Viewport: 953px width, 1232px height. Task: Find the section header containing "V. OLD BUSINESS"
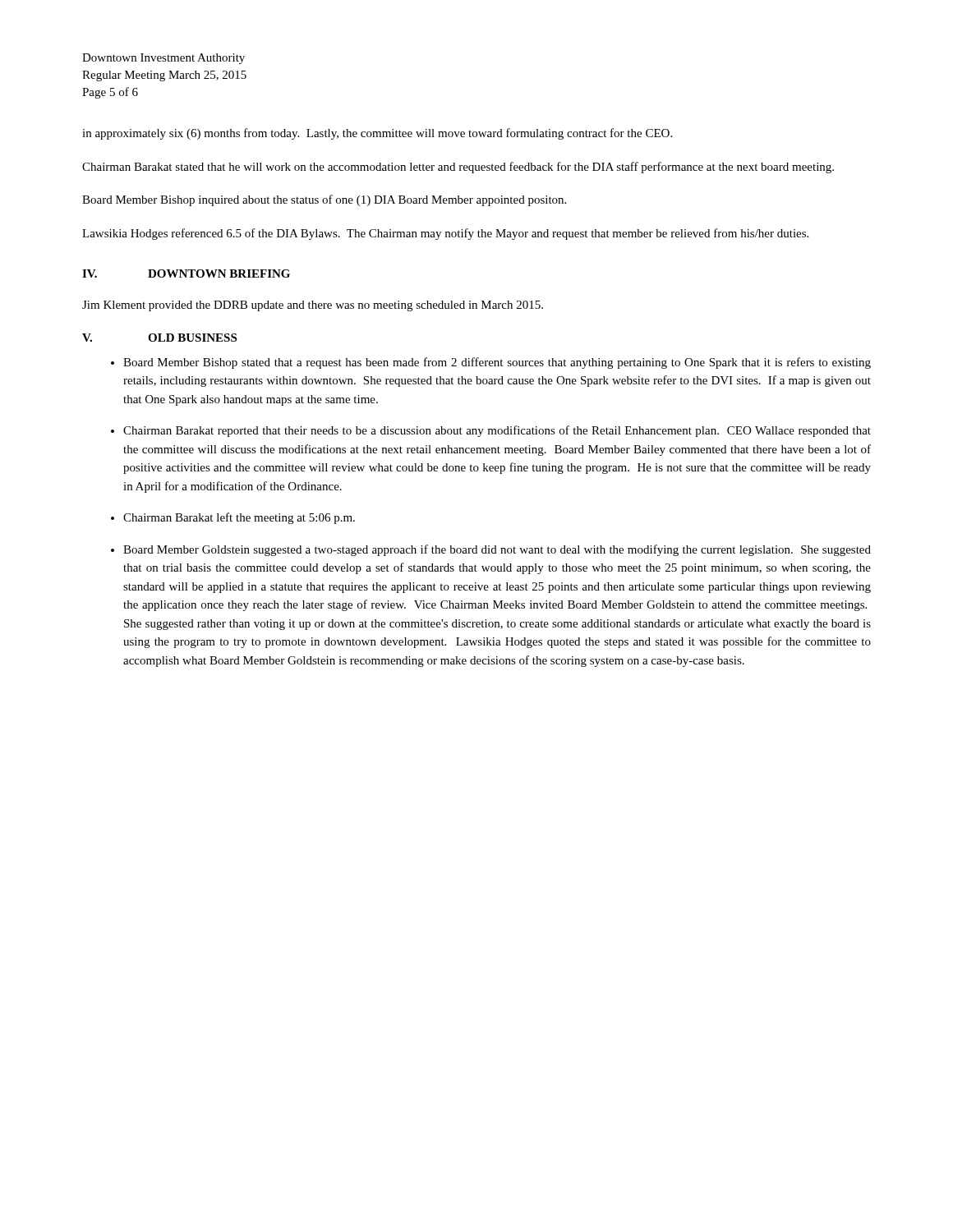pyautogui.click(x=160, y=338)
